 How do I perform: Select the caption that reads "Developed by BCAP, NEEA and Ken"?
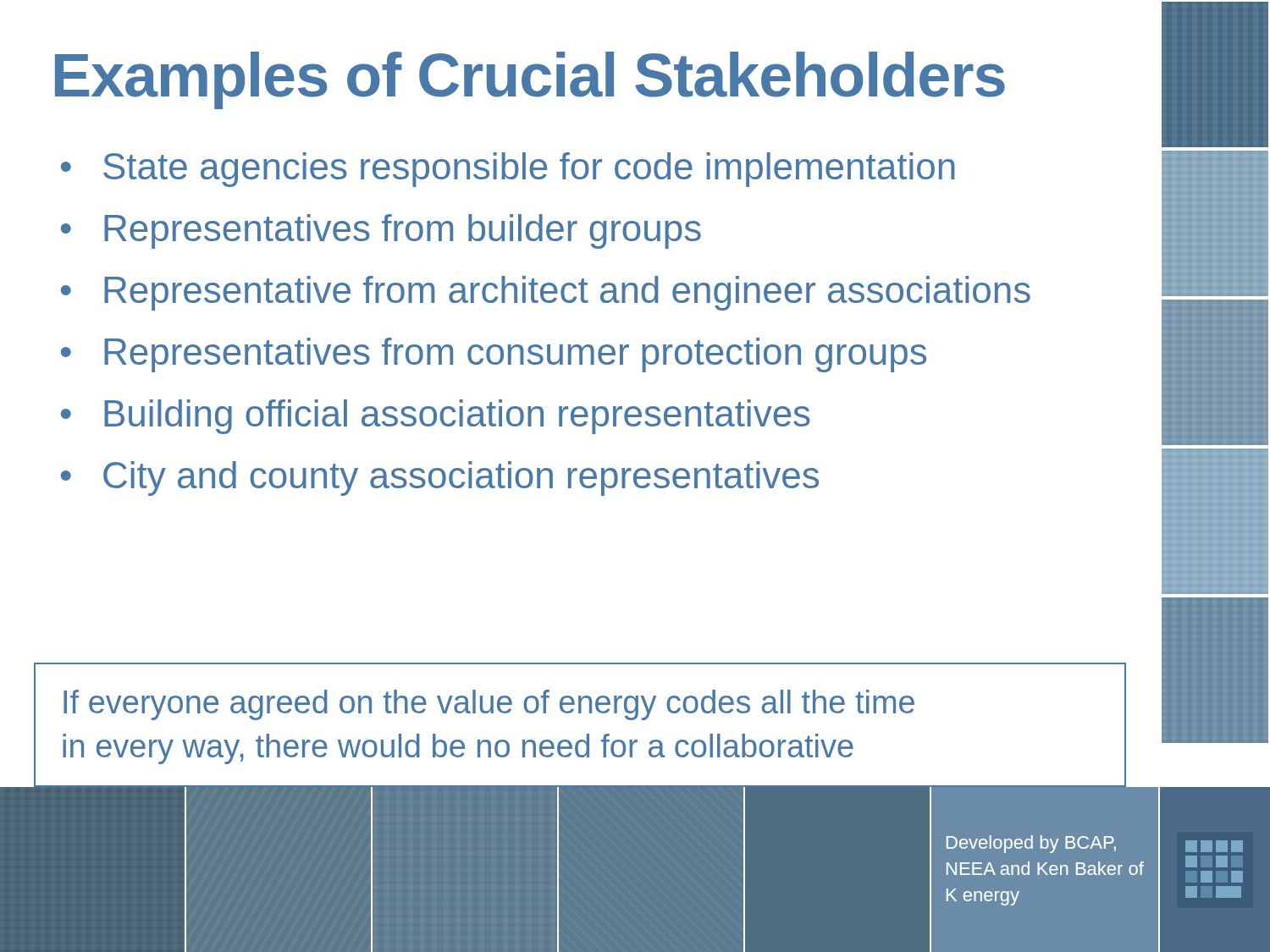coord(1044,869)
